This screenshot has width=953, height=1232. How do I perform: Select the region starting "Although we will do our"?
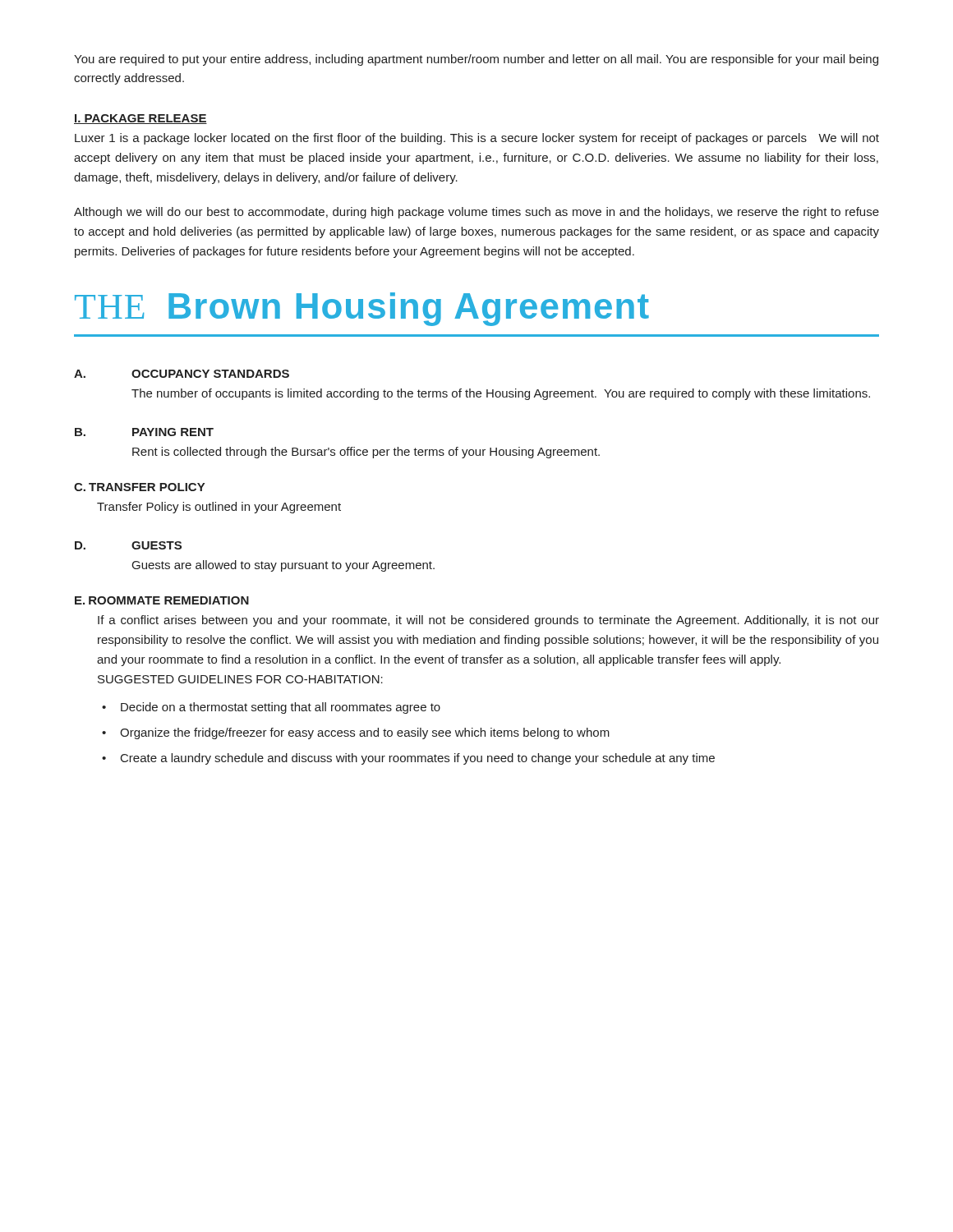(476, 231)
